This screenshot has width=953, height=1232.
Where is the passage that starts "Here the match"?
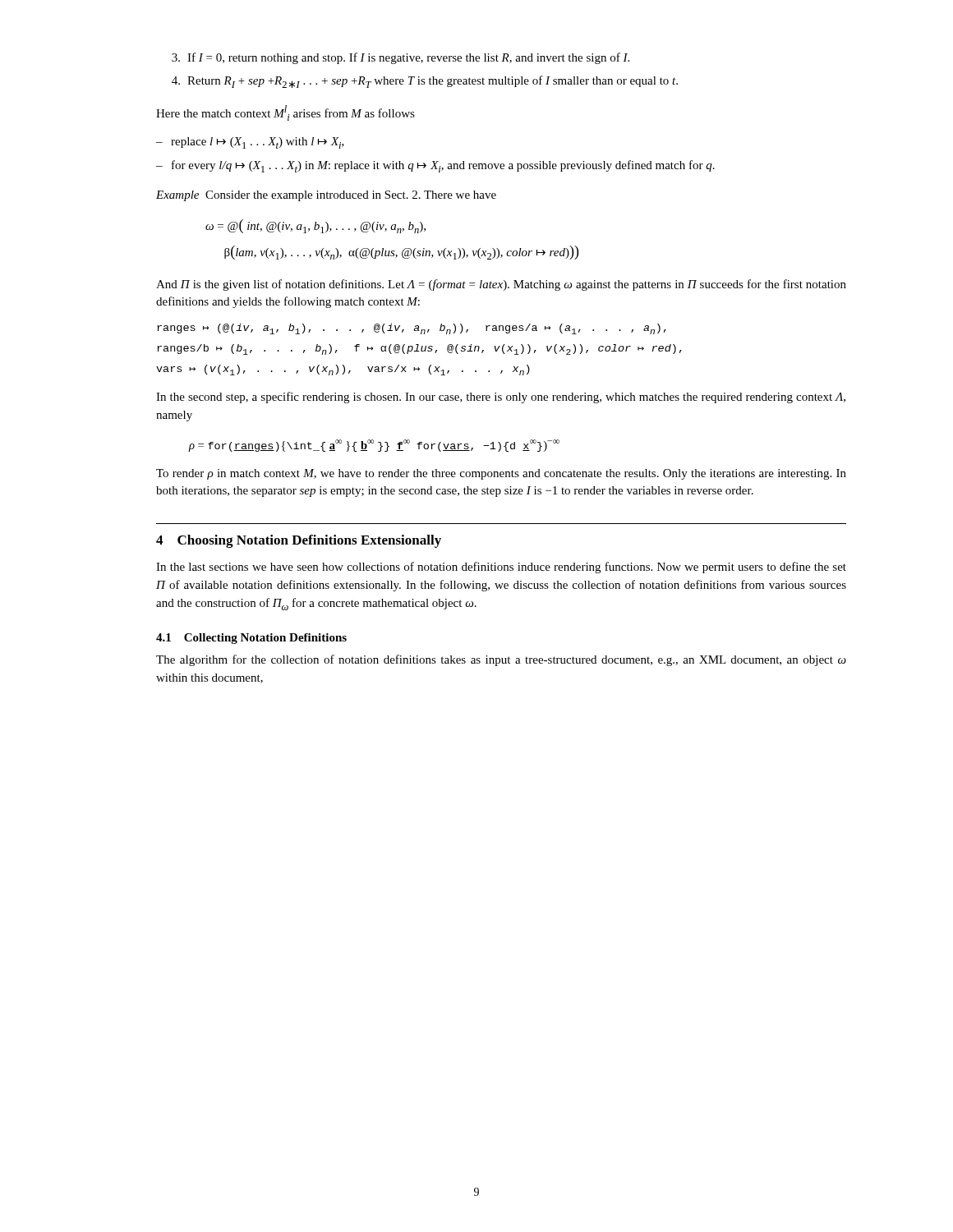(x=285, y=113)
